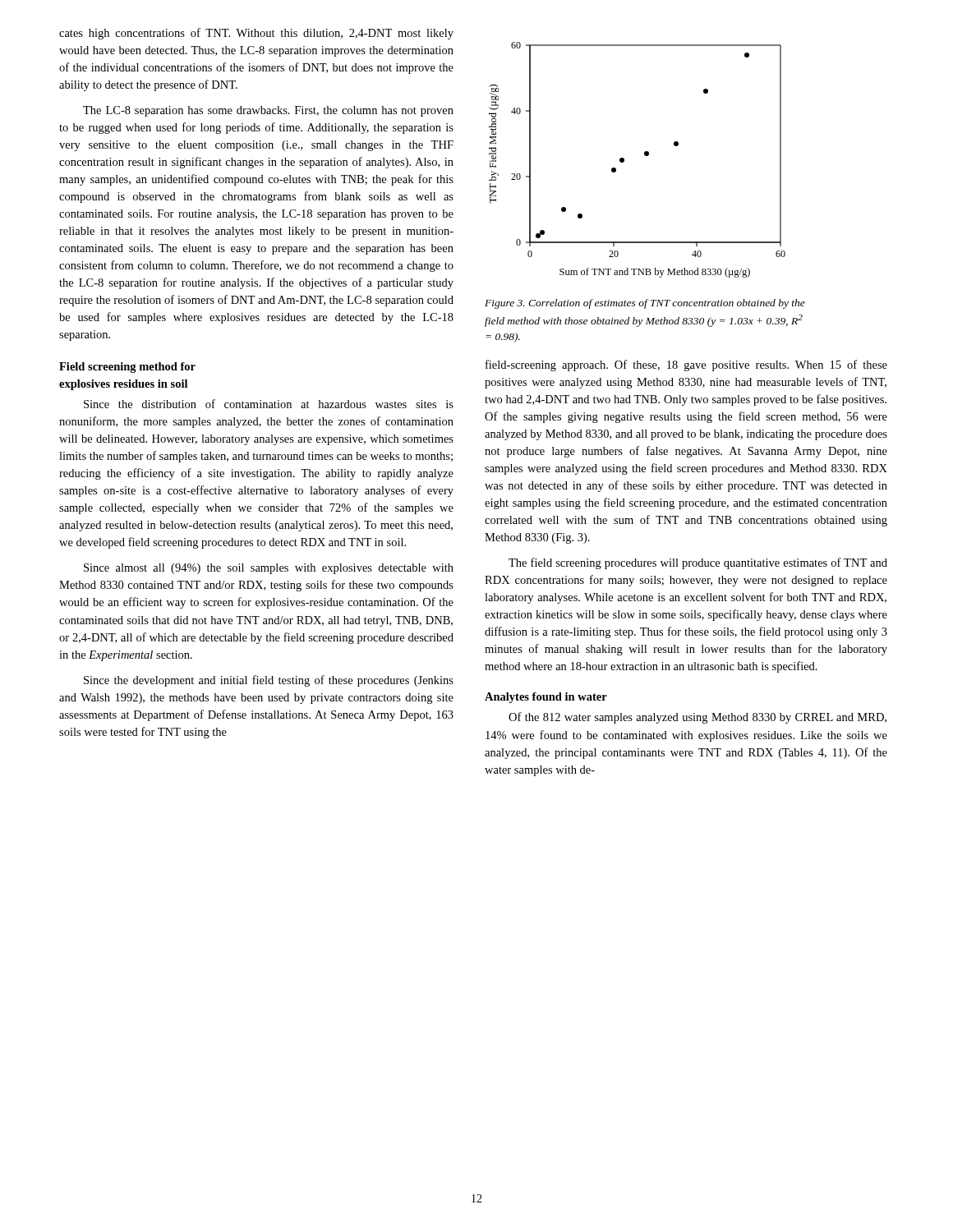
Task: Click on the section header containing "Analytes found in water"
Action: (546, 697)
